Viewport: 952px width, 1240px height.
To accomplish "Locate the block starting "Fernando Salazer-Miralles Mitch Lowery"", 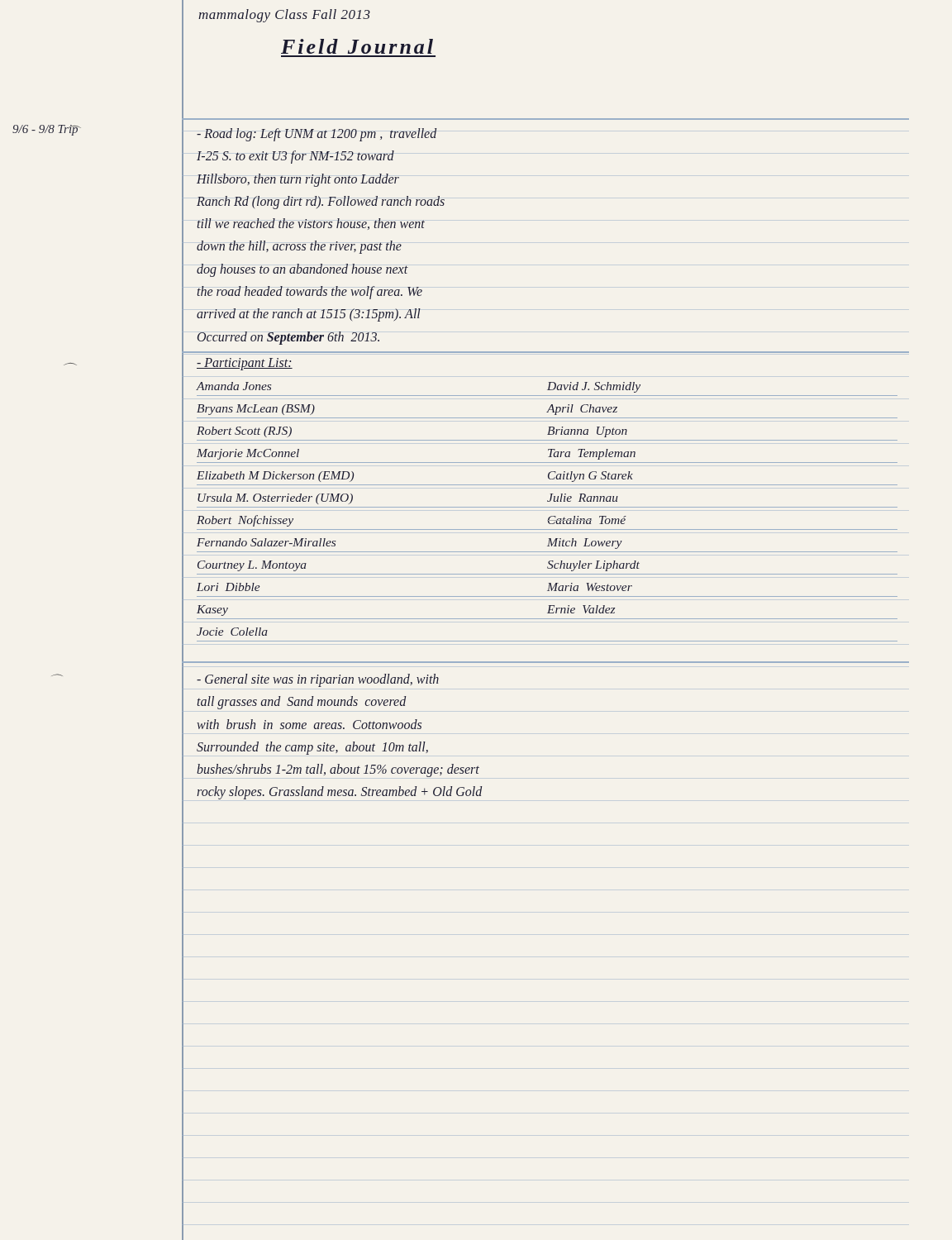I will 547,542.
